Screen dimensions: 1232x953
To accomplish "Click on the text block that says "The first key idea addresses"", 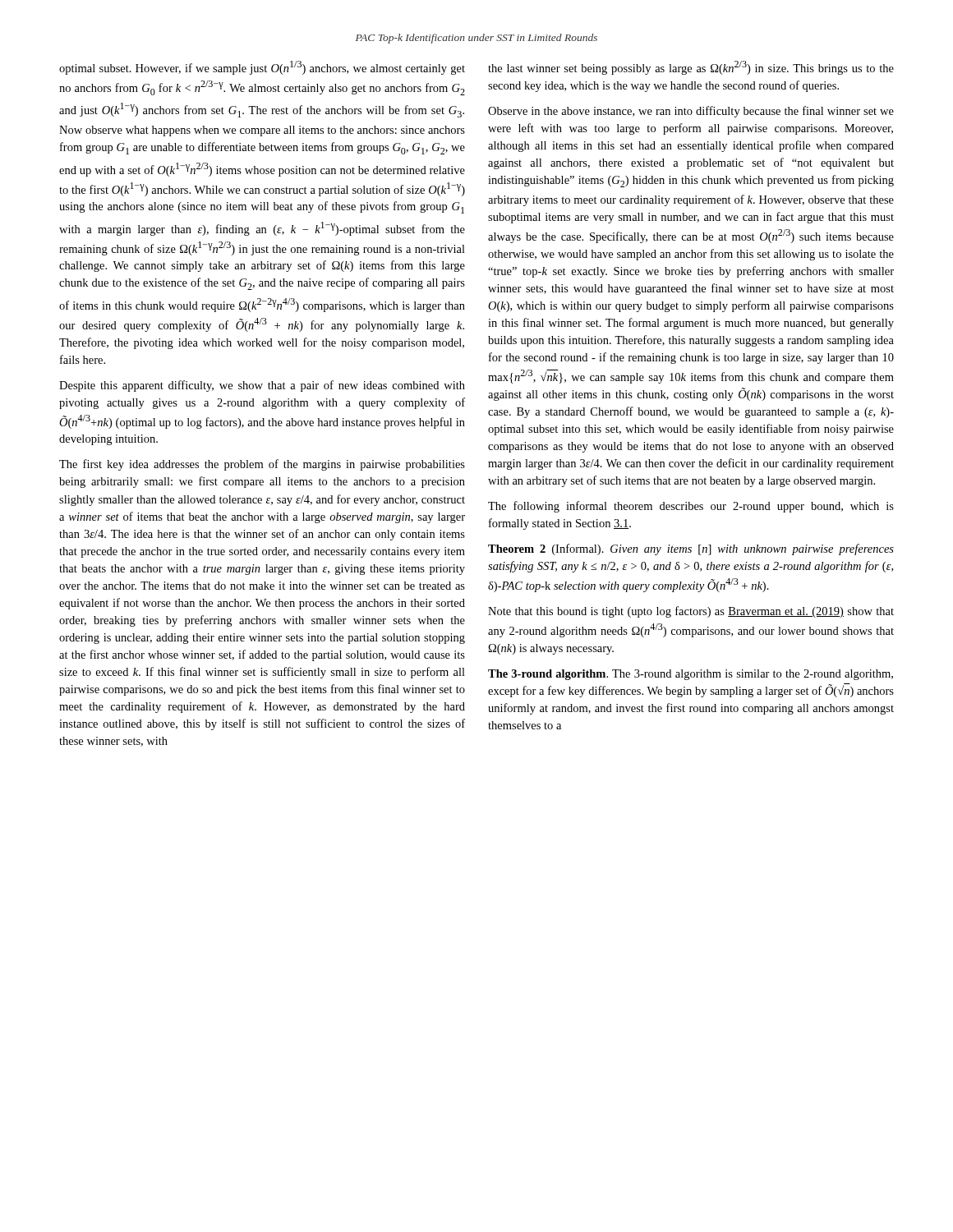I will pos(262,603).
